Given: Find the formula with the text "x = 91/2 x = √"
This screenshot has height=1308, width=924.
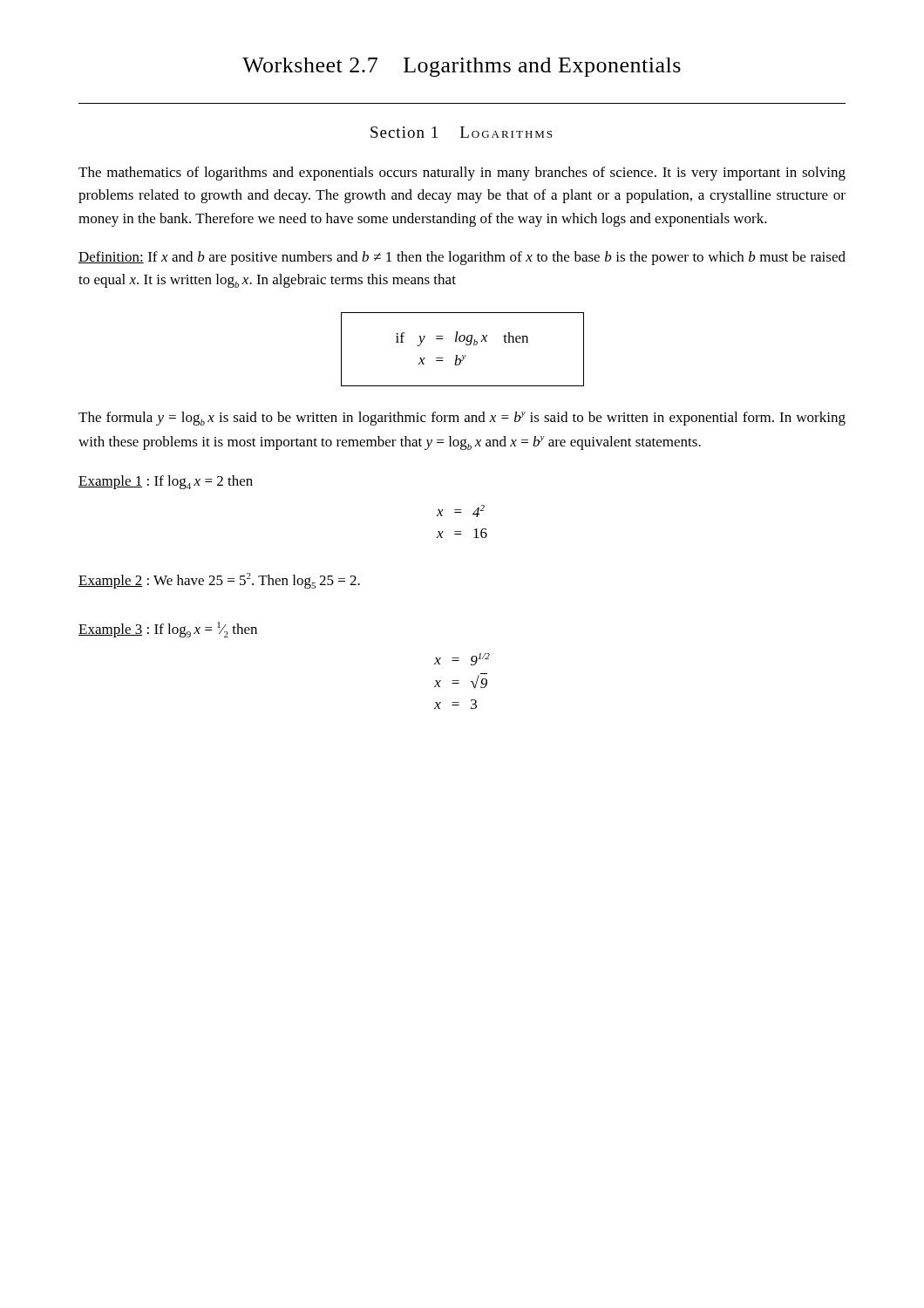Looking at the screenshot, I should coord(462,682).
